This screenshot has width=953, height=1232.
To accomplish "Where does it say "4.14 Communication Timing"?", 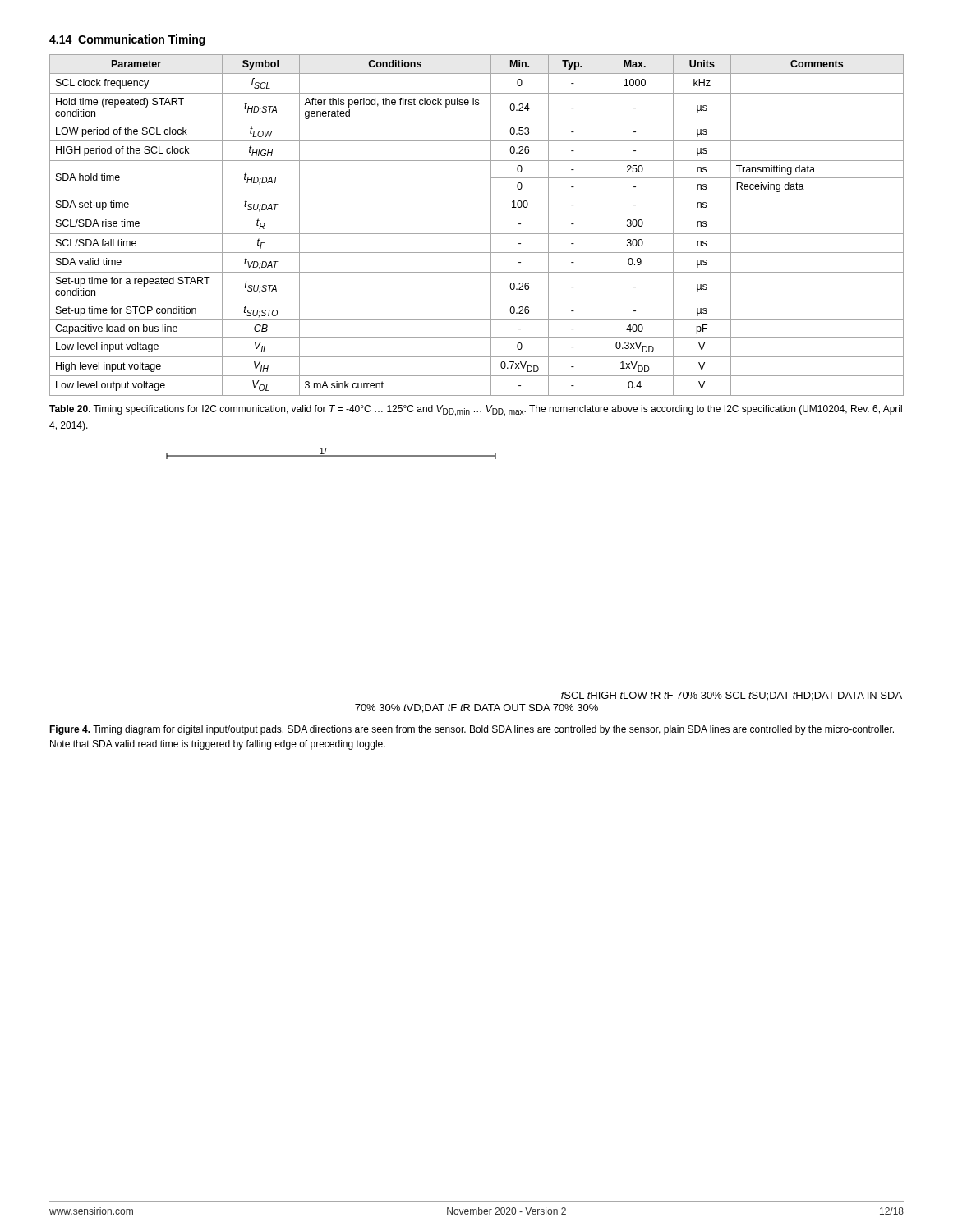I will 127,39.
